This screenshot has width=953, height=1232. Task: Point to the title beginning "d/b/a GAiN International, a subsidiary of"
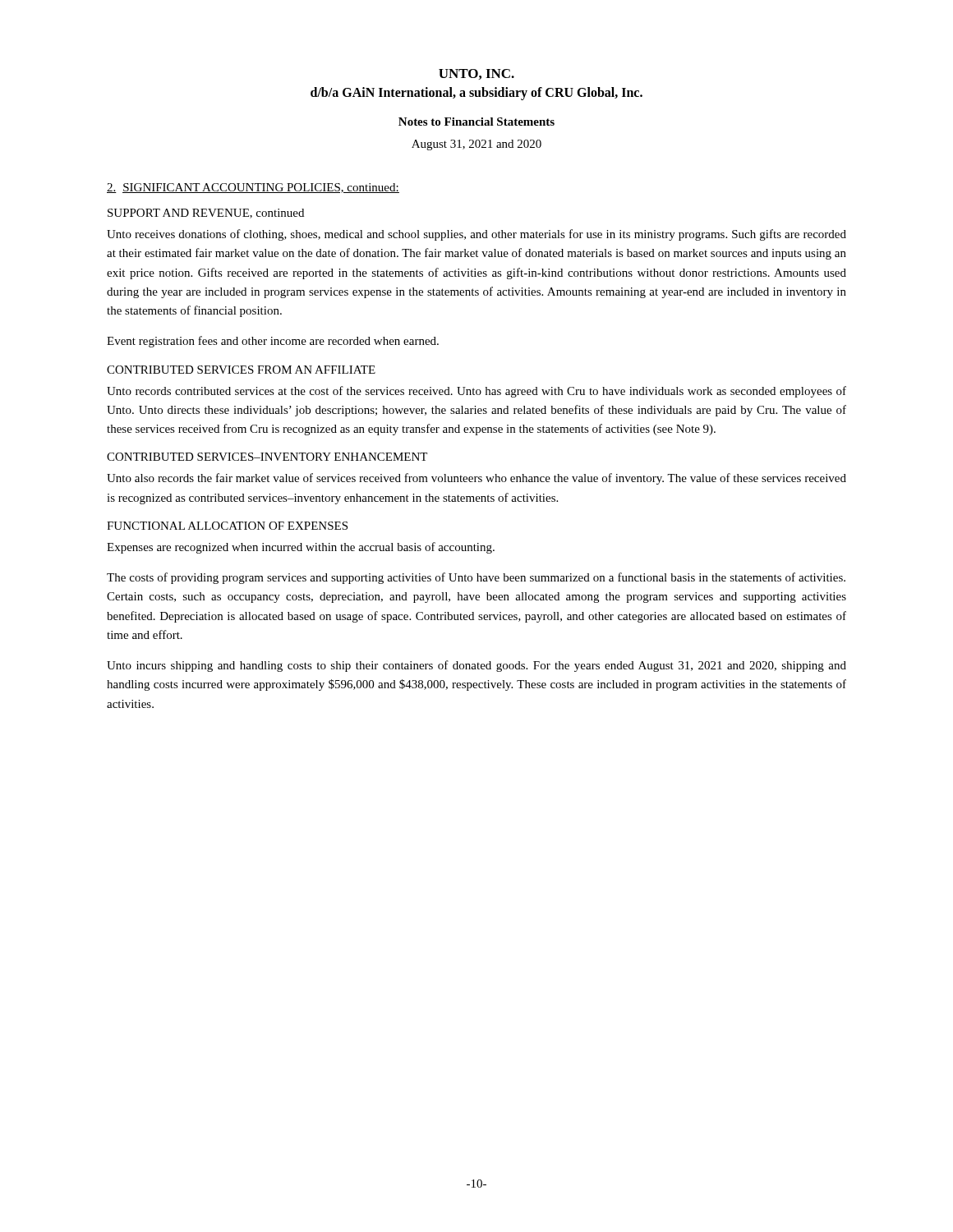click(x=476, y=92)
